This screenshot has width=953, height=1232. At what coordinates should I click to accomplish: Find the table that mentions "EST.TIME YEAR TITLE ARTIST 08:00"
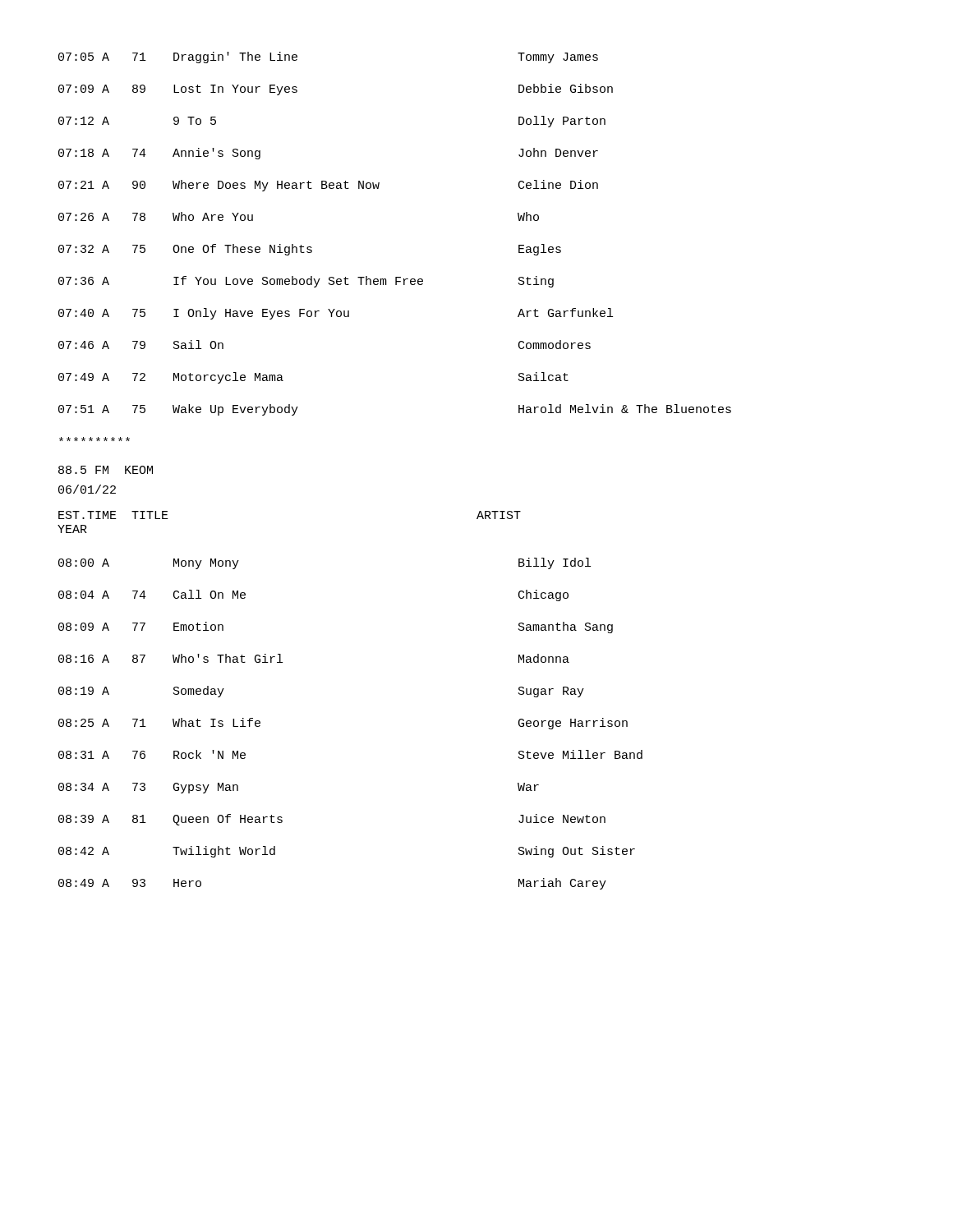pos(476,701)
